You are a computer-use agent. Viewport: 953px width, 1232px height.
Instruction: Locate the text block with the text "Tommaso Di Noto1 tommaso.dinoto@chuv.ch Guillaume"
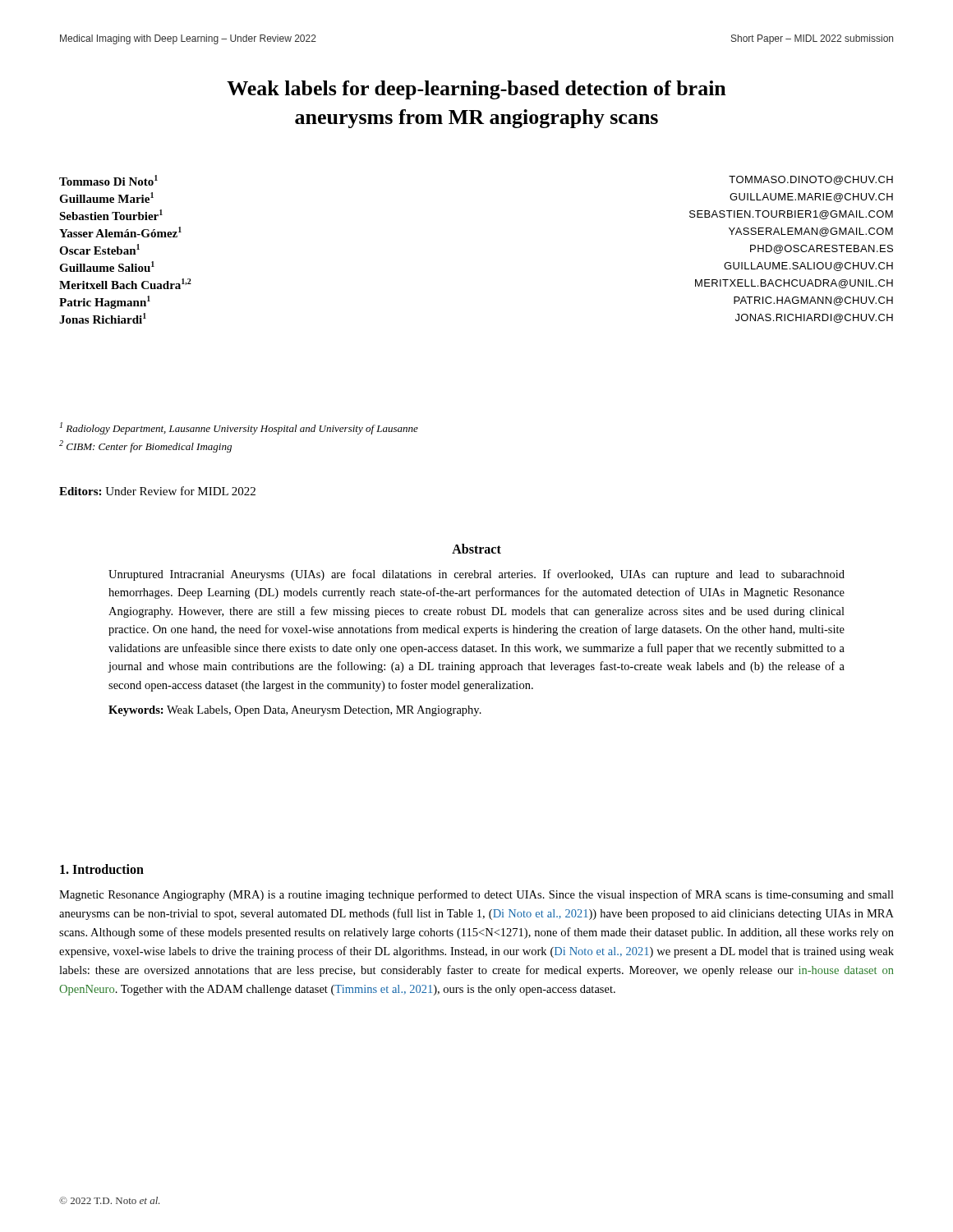click(107, 180)
